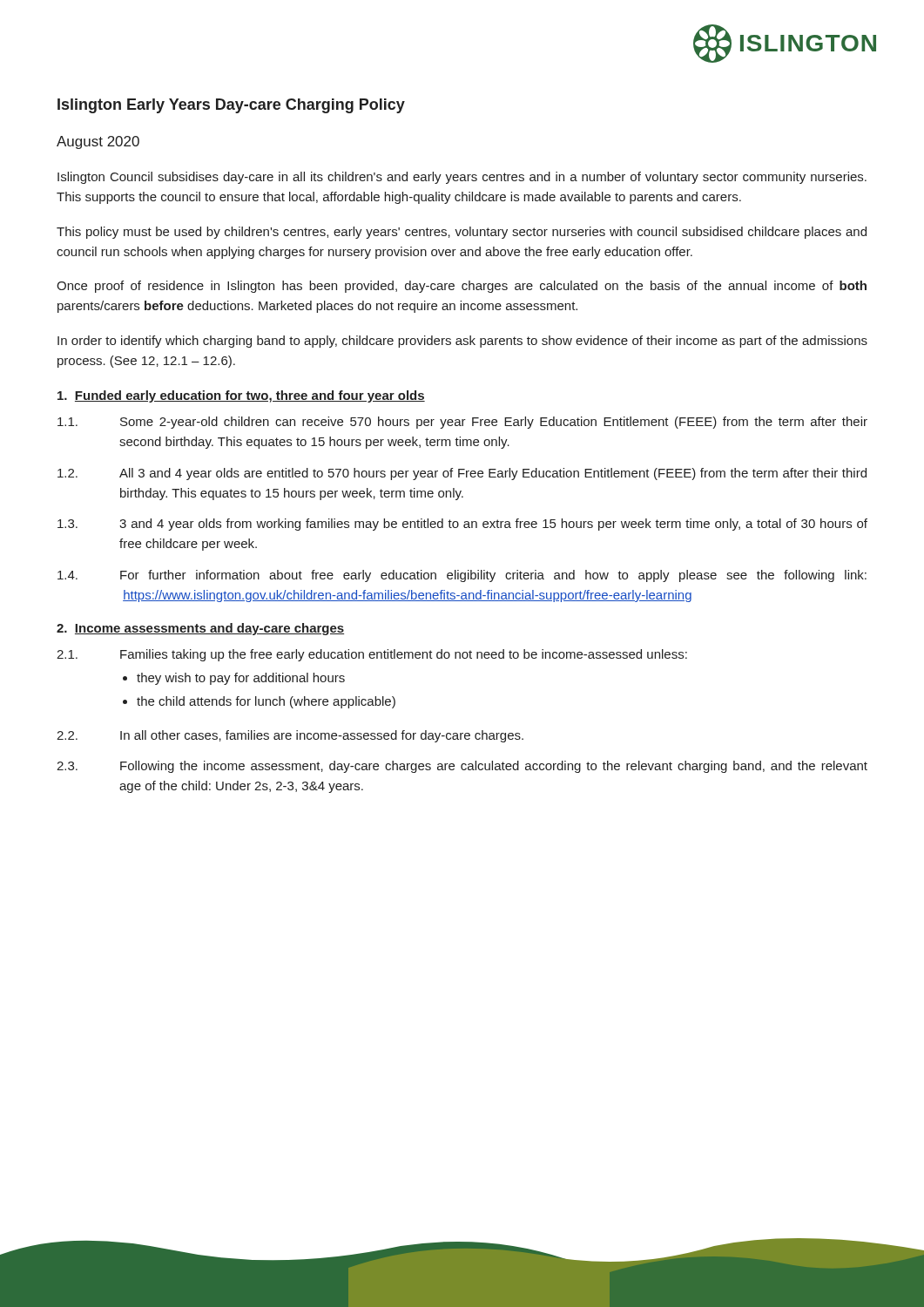The image size is (924, 1307).
Task: Click the title that begins "Islington Early Years Day-care"
Action: (x=231, y=105)
